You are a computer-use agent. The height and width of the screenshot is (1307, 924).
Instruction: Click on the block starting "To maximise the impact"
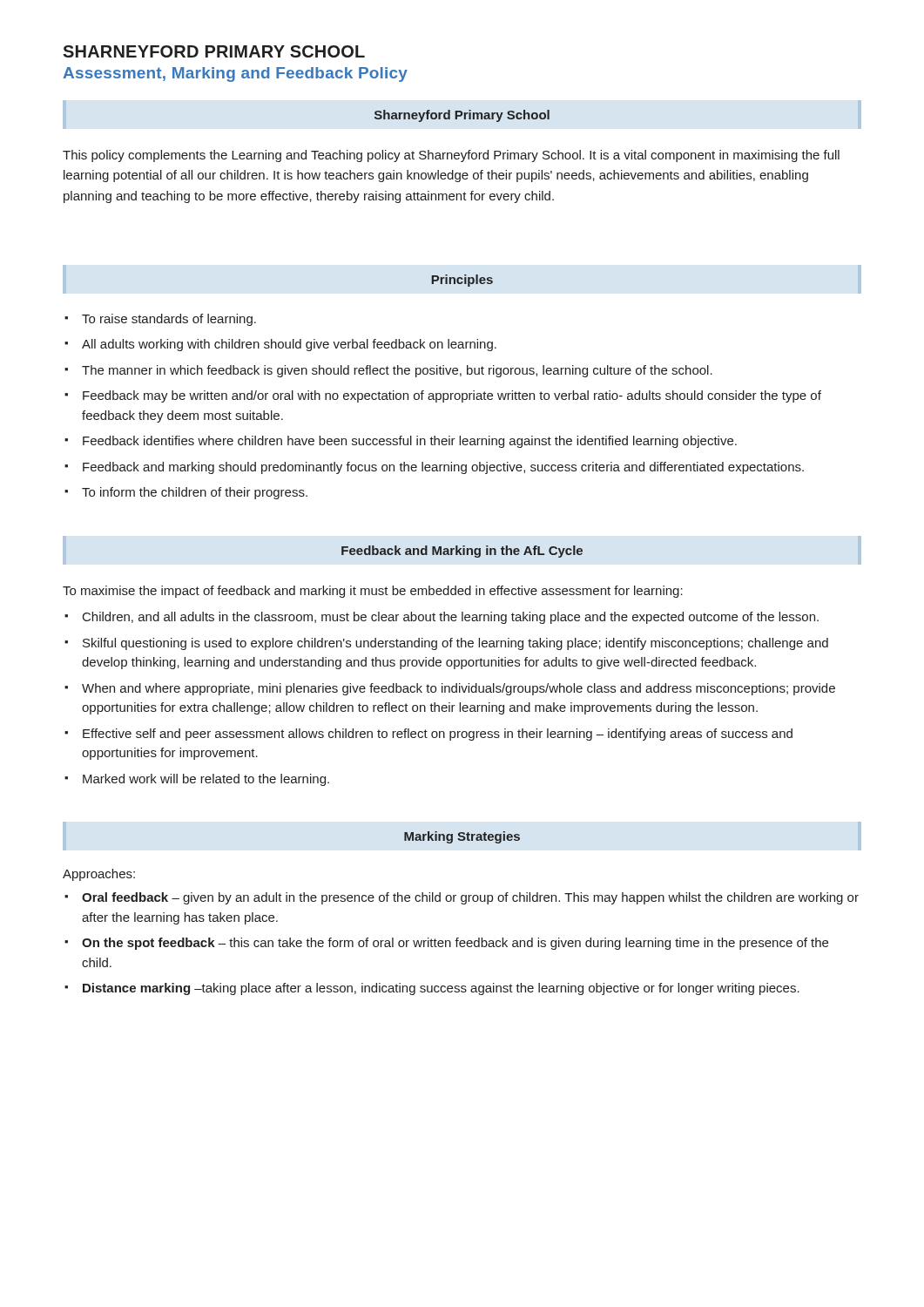(x=373, y=590)
